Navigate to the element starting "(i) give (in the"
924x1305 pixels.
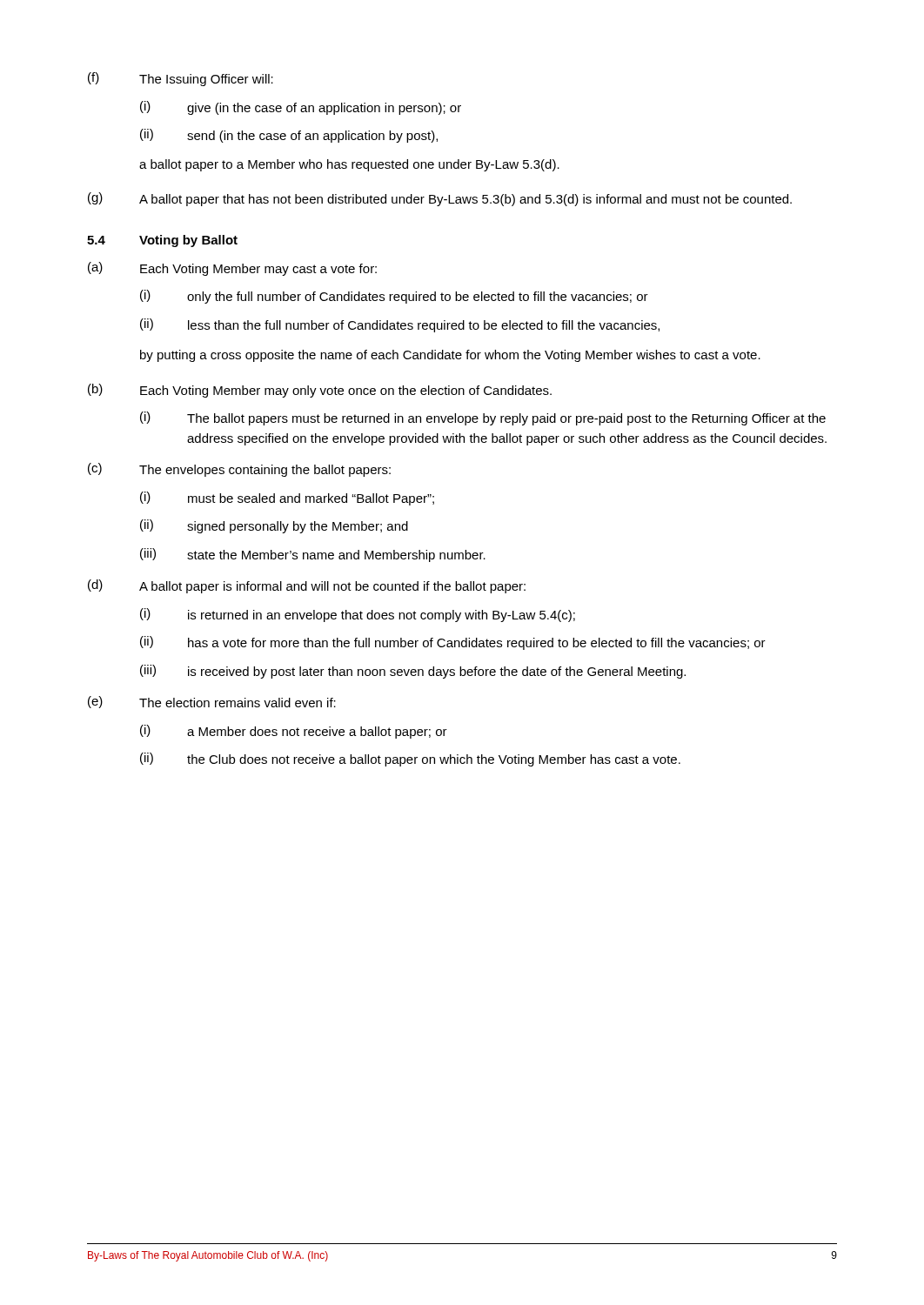[301, 108]
